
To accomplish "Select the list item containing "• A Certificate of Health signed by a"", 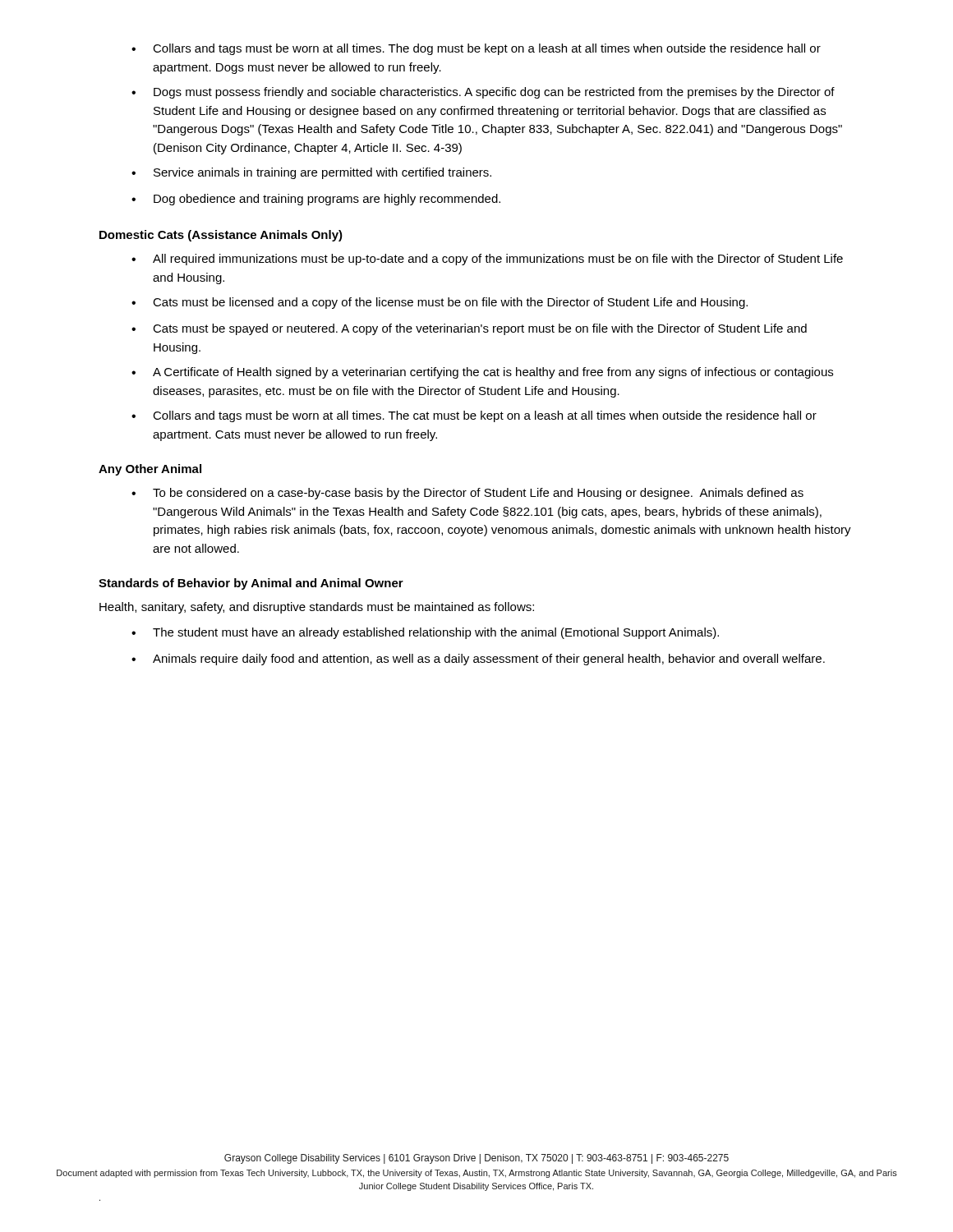I will tap(493, 382).
